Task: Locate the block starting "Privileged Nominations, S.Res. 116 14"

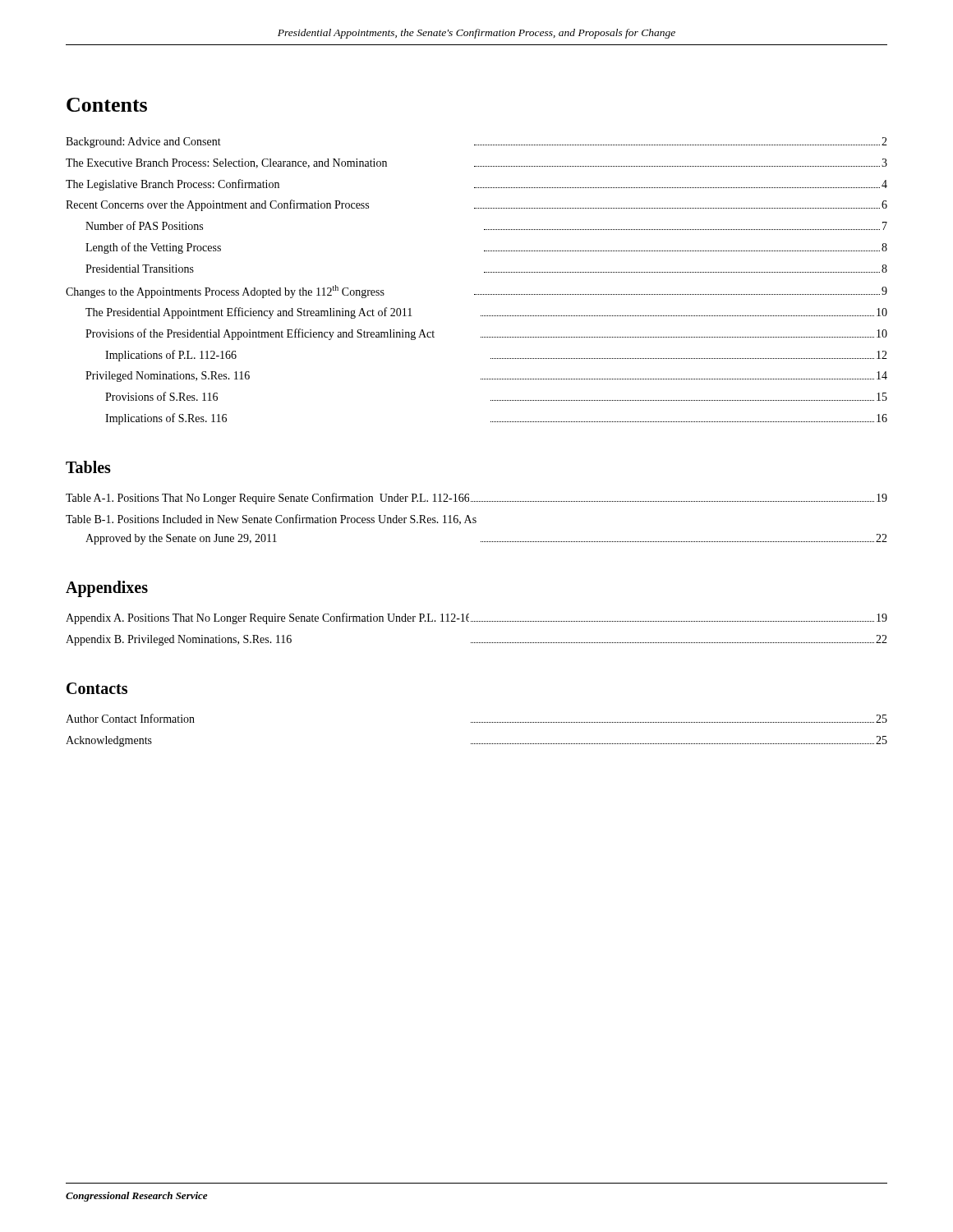Action: tap(486, 376)
